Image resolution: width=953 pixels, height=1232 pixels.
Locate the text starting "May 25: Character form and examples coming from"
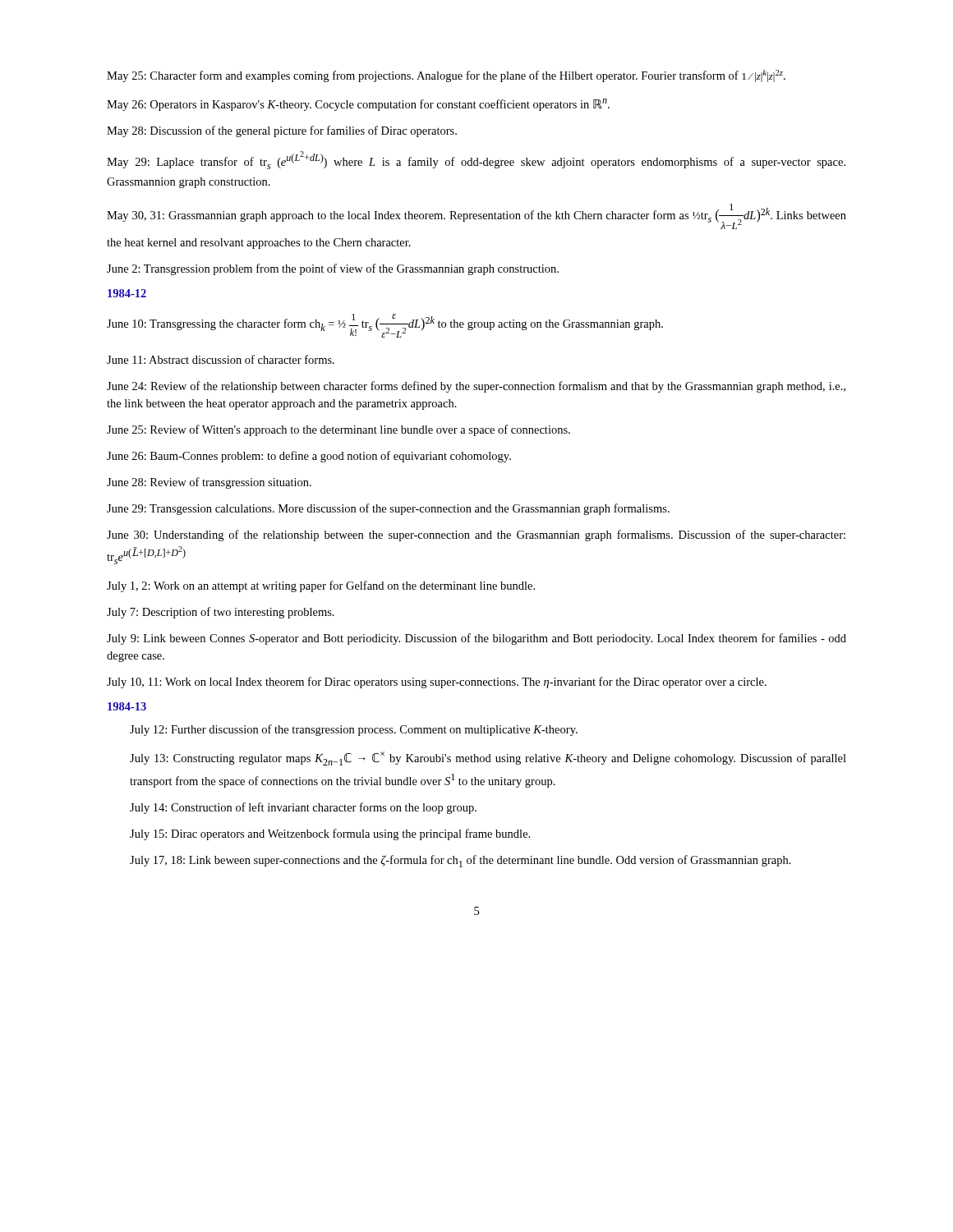tap(446, 76)
